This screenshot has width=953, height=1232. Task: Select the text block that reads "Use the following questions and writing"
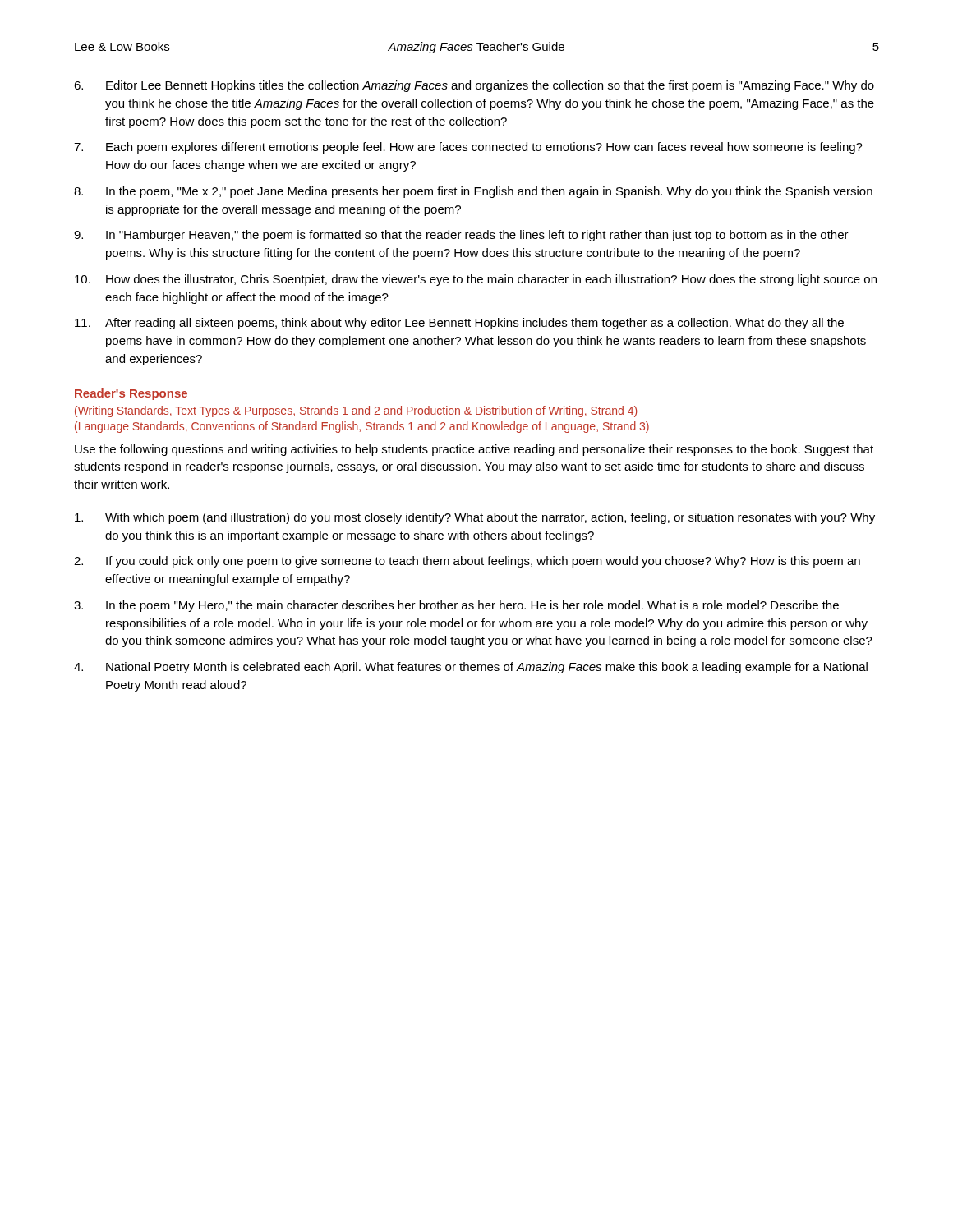[x=474, y=466]
